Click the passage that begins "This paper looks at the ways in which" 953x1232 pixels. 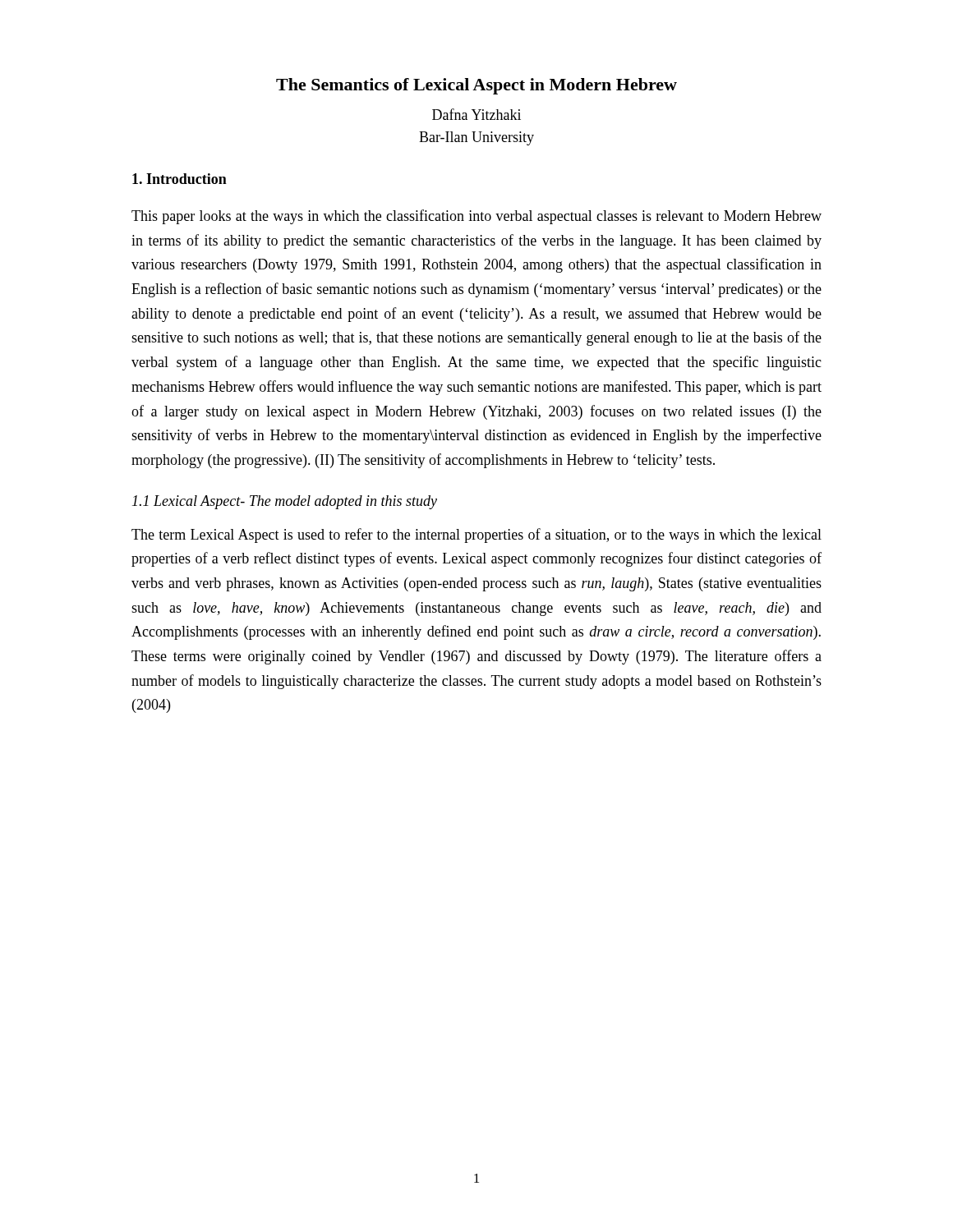click(476, 338)
